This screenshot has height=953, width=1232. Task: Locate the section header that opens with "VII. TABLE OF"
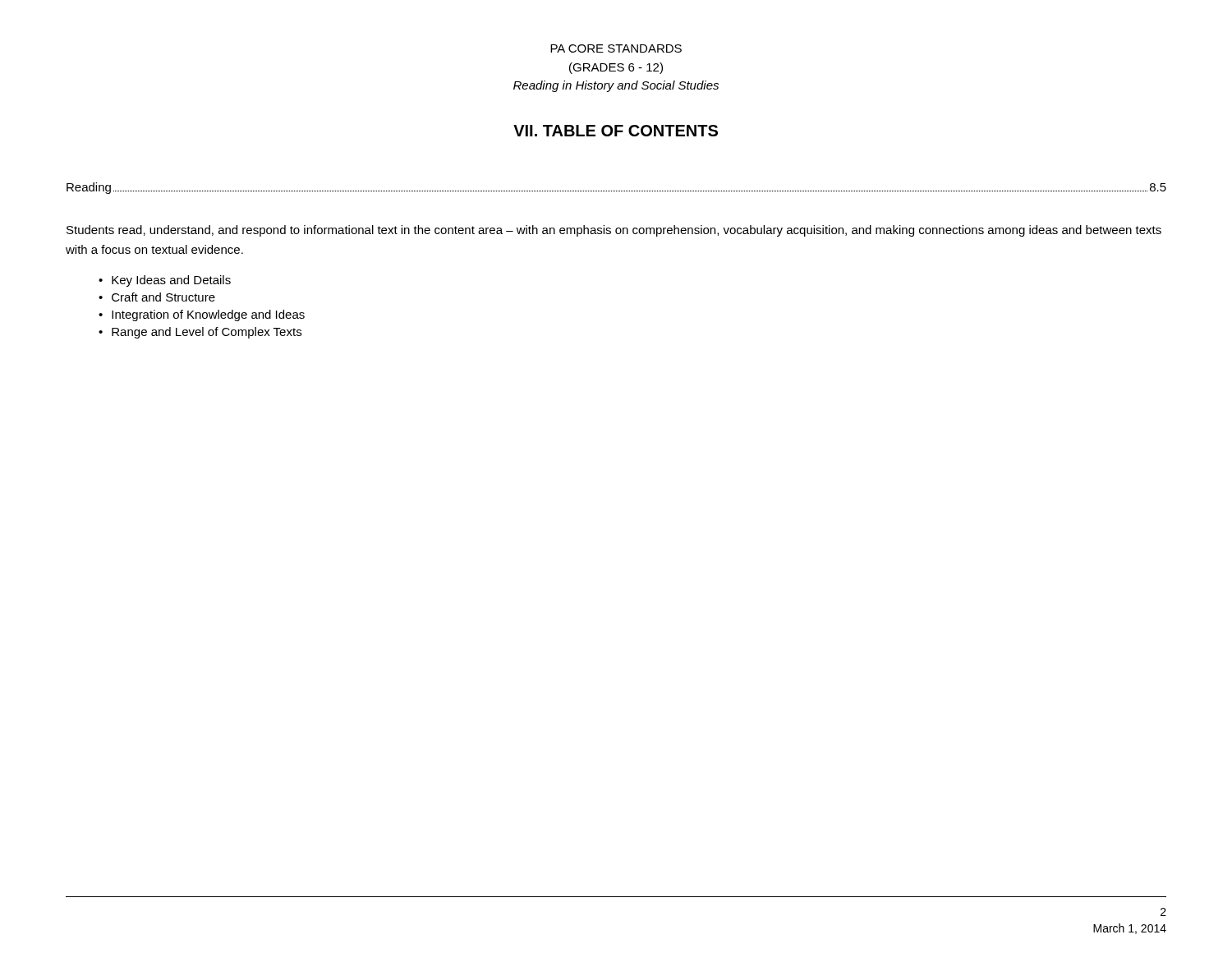click(x=616, y=130)
